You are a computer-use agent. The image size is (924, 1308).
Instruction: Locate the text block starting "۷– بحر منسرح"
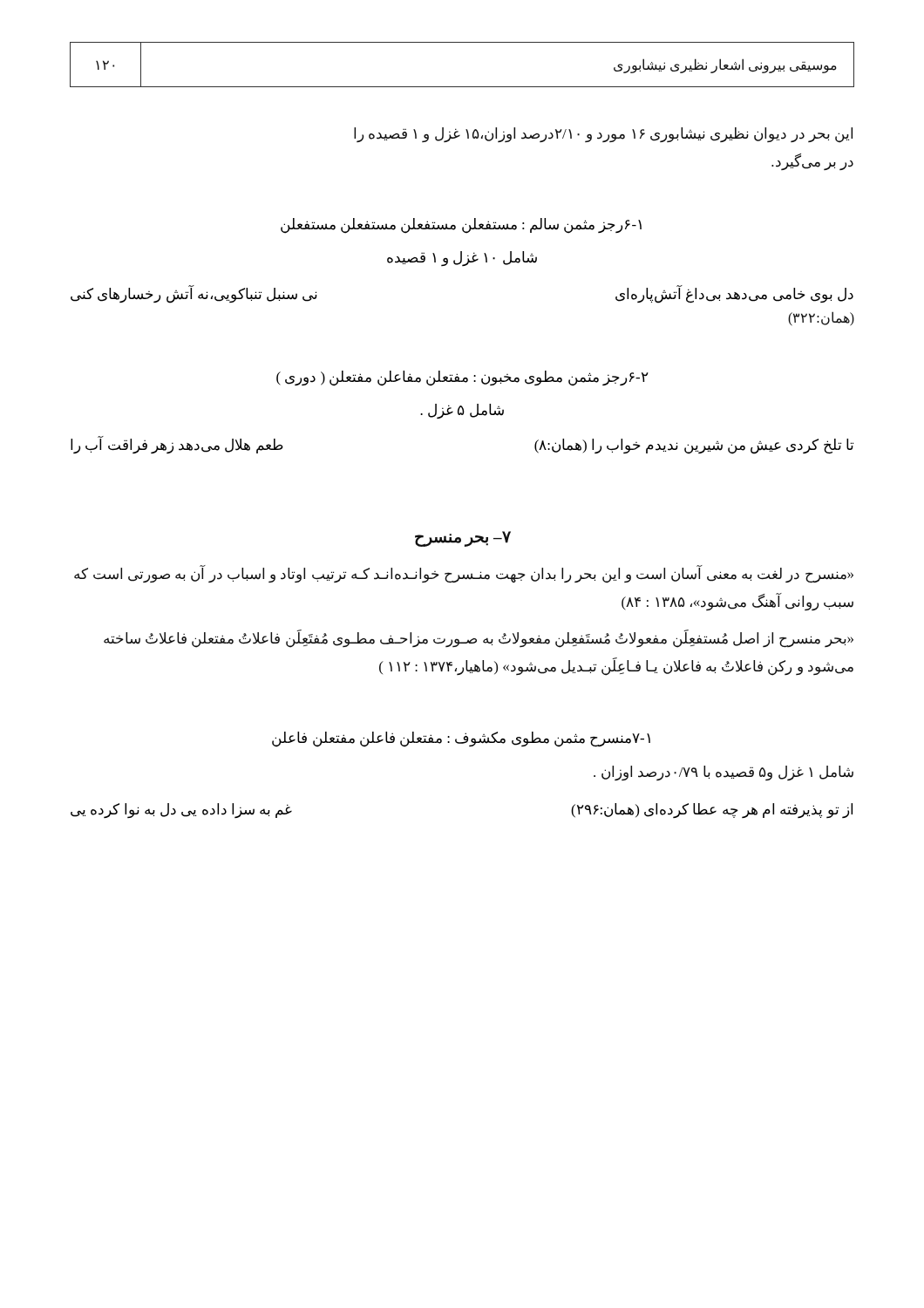coord(462,536)
